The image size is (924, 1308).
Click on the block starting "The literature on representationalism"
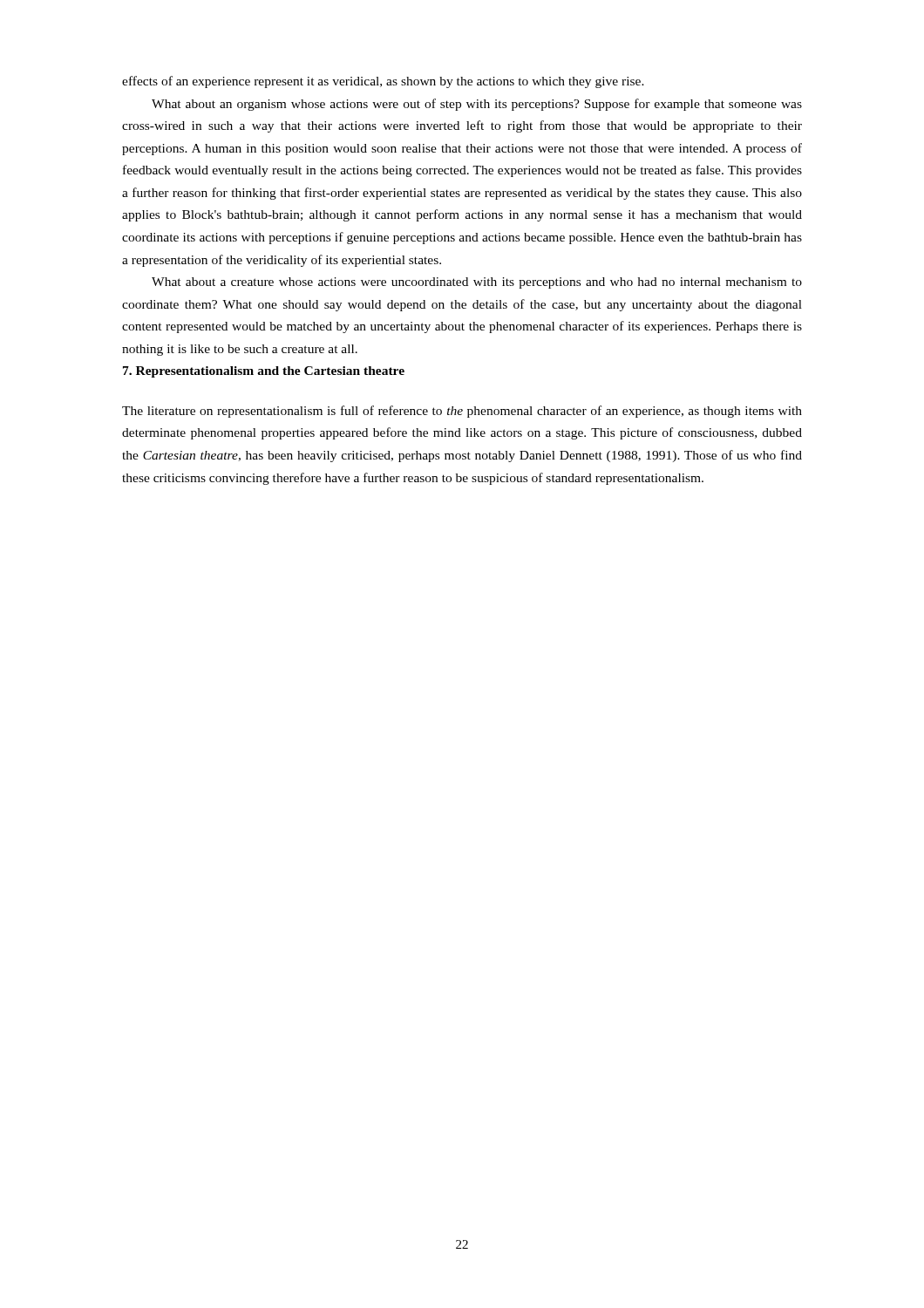coord(462,444)
